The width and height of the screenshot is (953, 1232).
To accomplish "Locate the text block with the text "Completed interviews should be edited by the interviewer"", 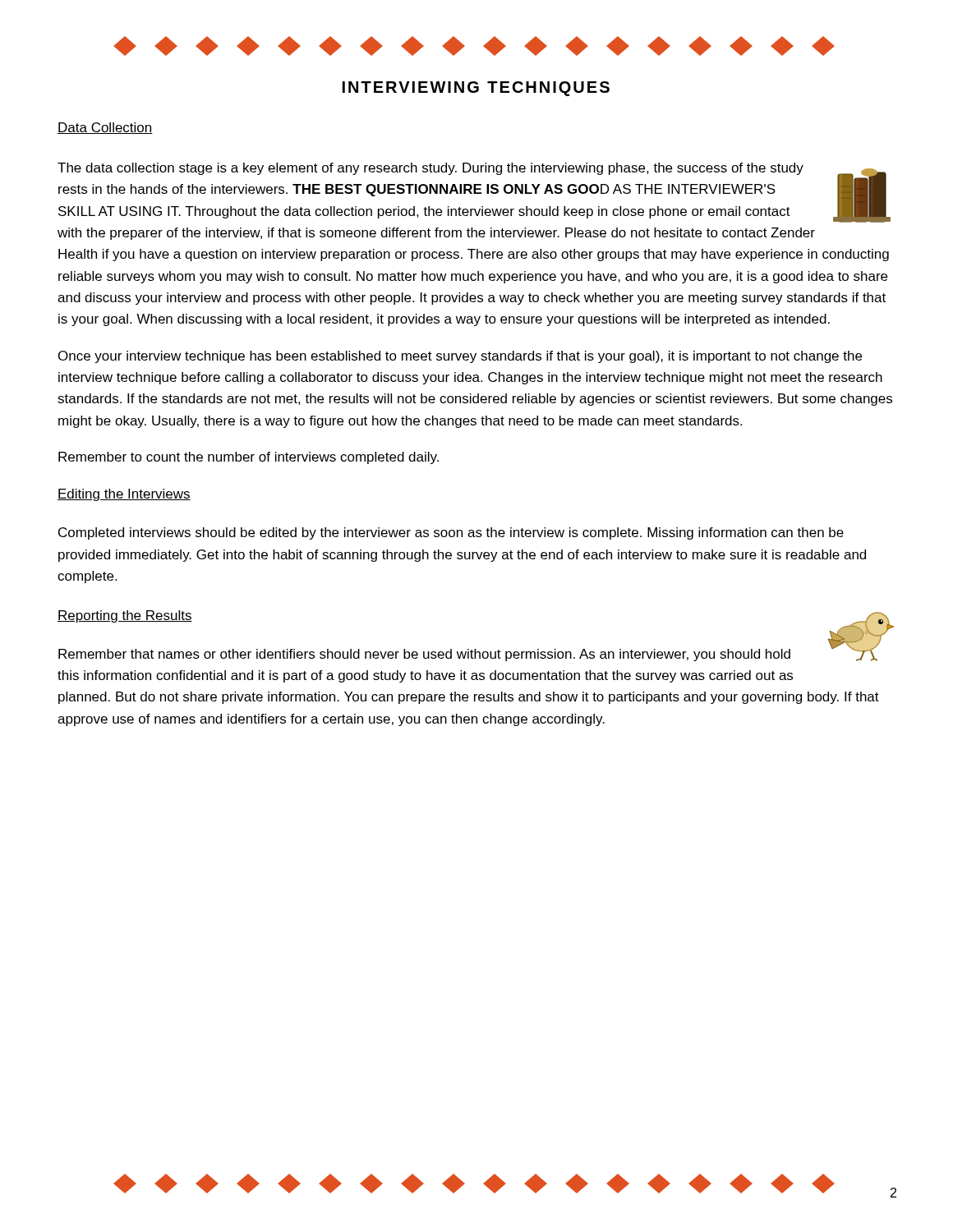I will click(x=462, y=555).
